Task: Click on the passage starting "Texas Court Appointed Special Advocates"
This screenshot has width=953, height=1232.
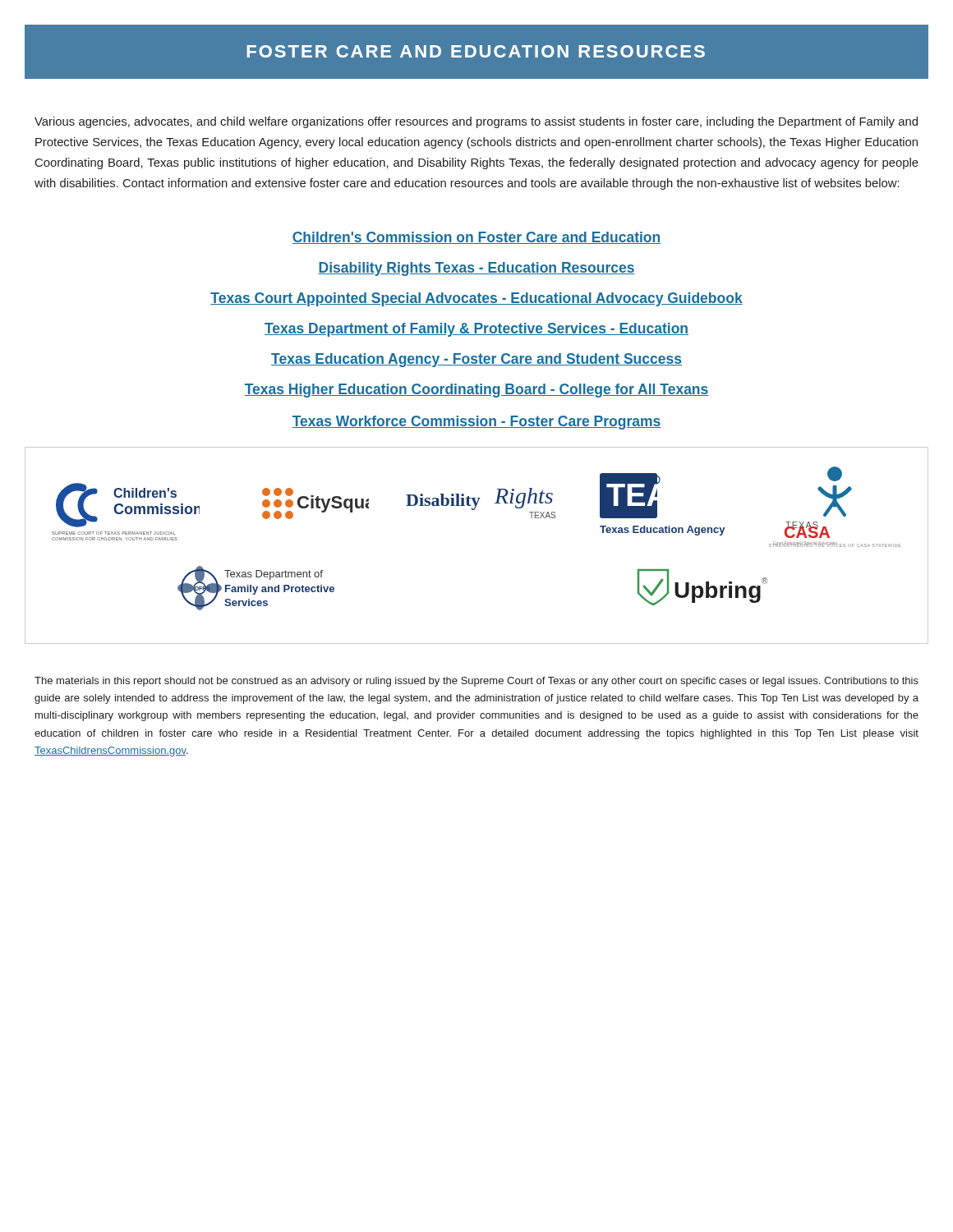Action: point(476,298)
